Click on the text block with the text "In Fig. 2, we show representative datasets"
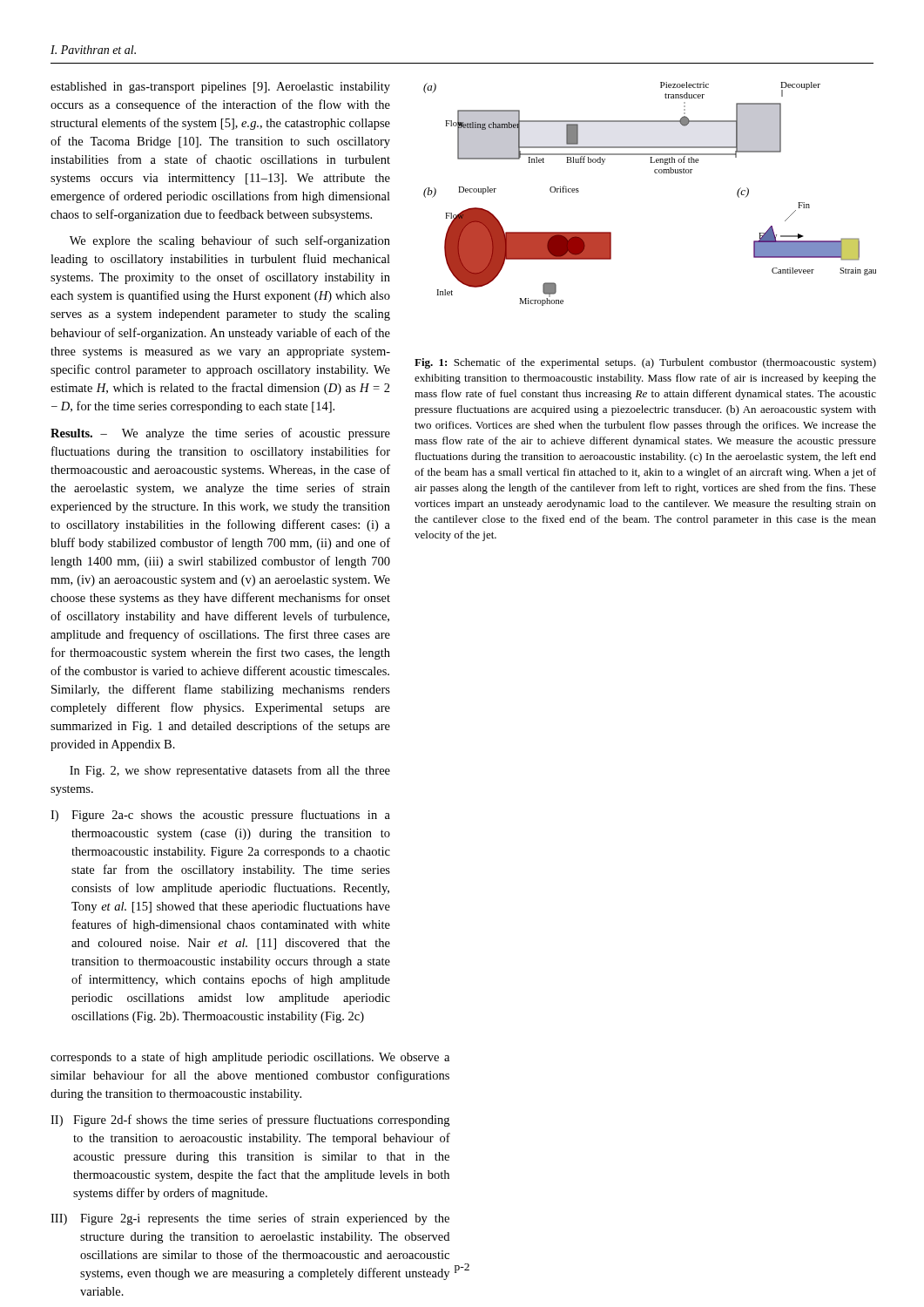924x1307 pixels. point(220,780)
